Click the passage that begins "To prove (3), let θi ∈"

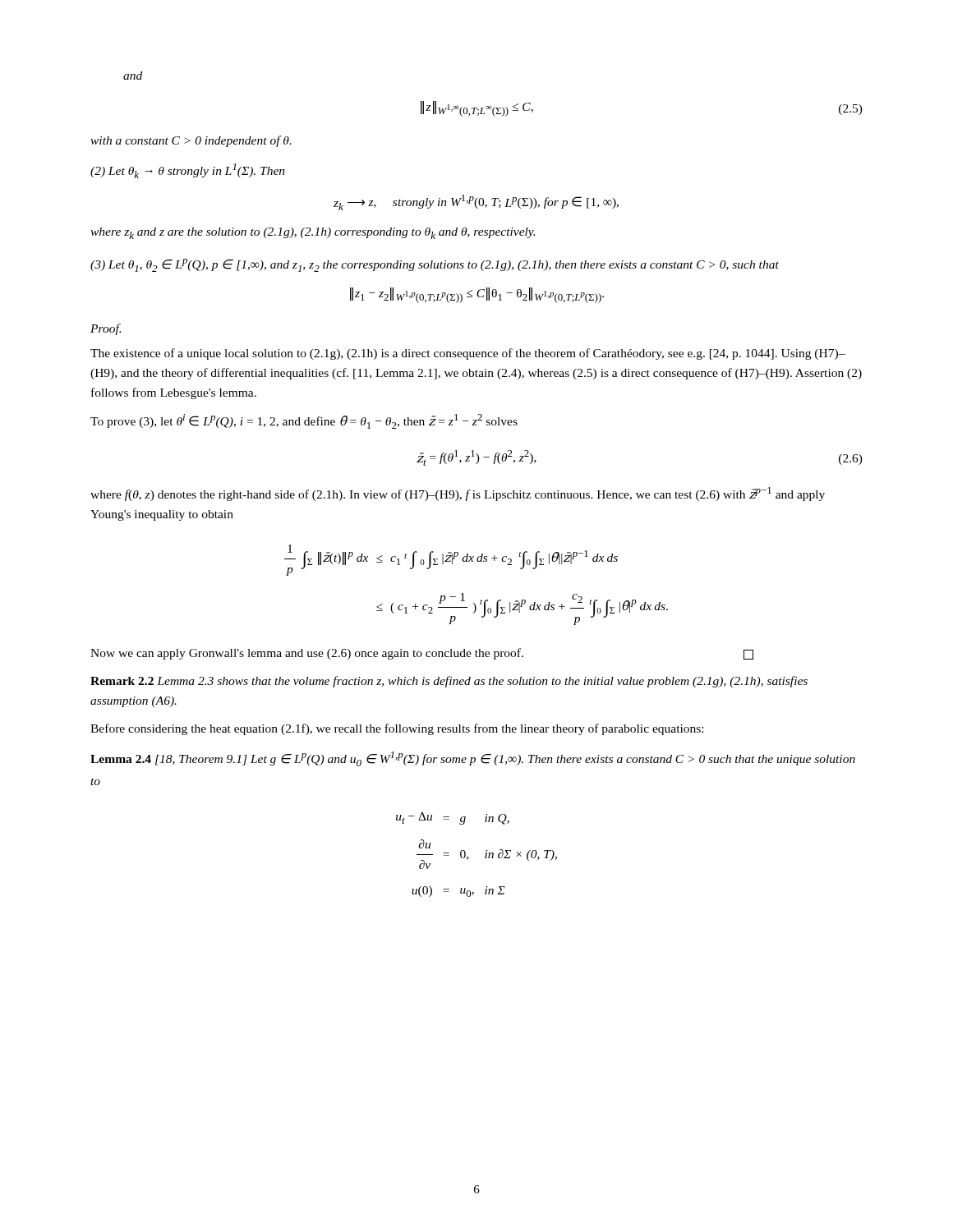click(x=304, y=421)
